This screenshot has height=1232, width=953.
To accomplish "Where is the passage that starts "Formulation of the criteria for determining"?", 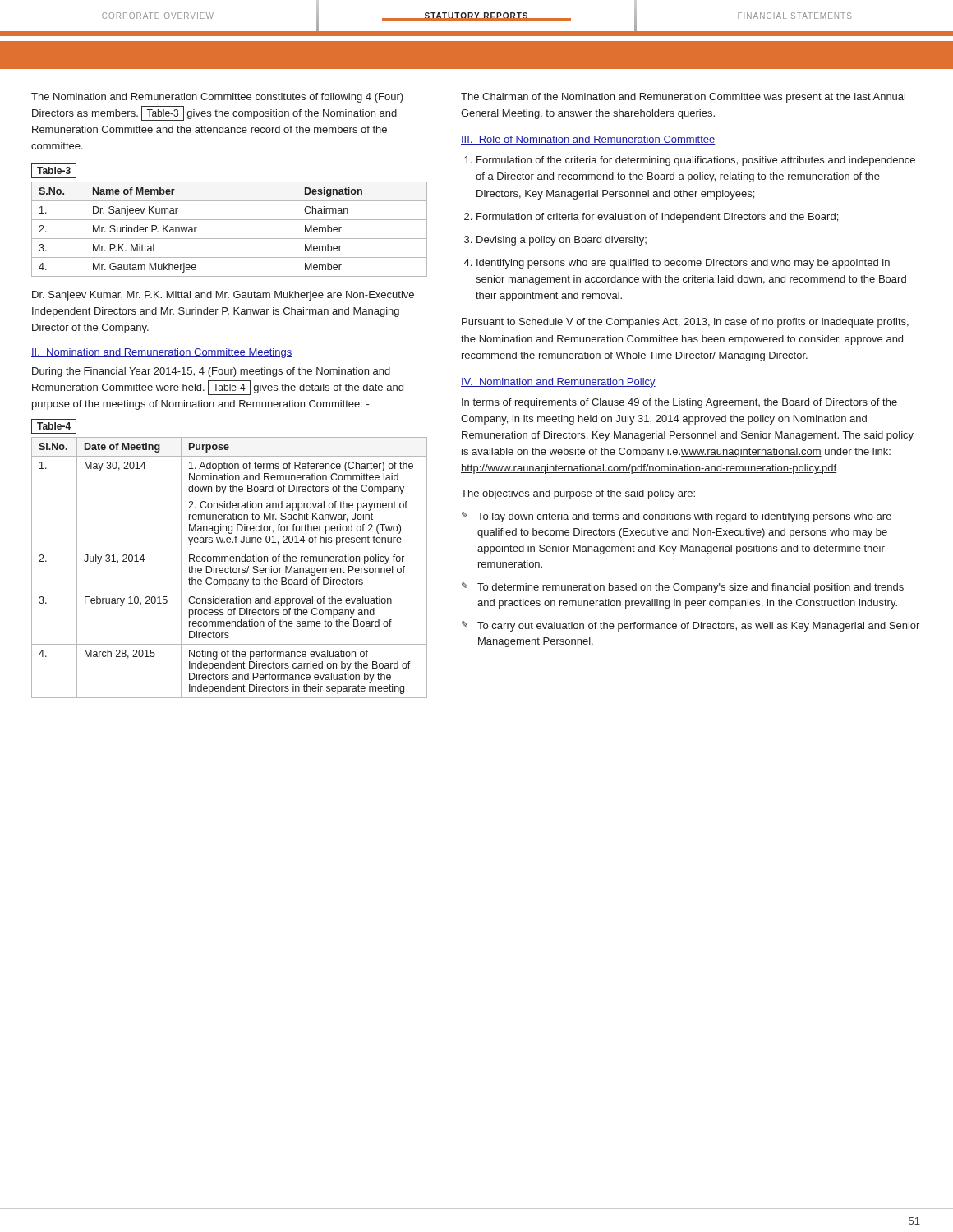I will (696, 177).
